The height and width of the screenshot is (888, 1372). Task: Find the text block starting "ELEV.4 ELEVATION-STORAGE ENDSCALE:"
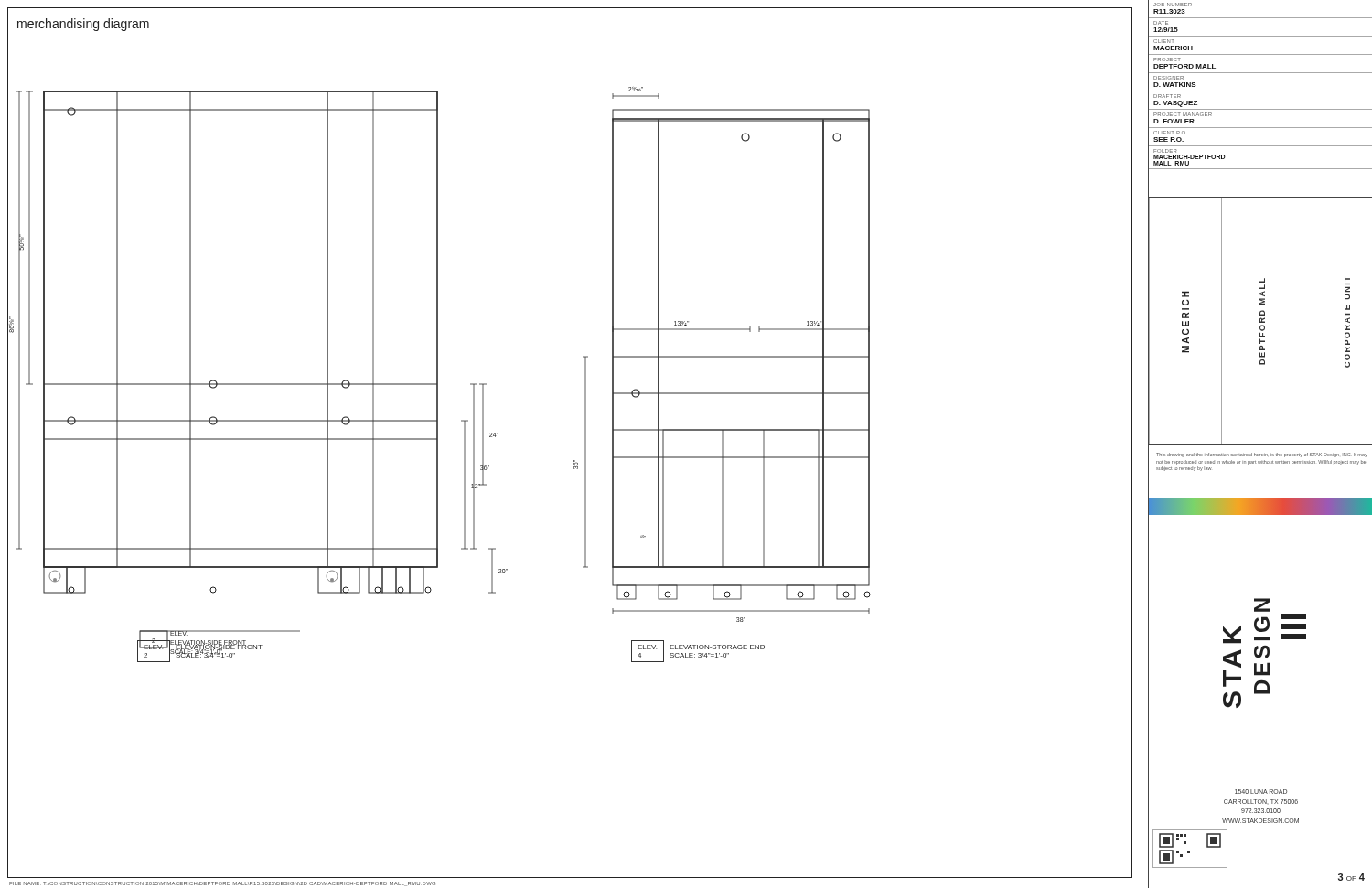coord(699,651)
